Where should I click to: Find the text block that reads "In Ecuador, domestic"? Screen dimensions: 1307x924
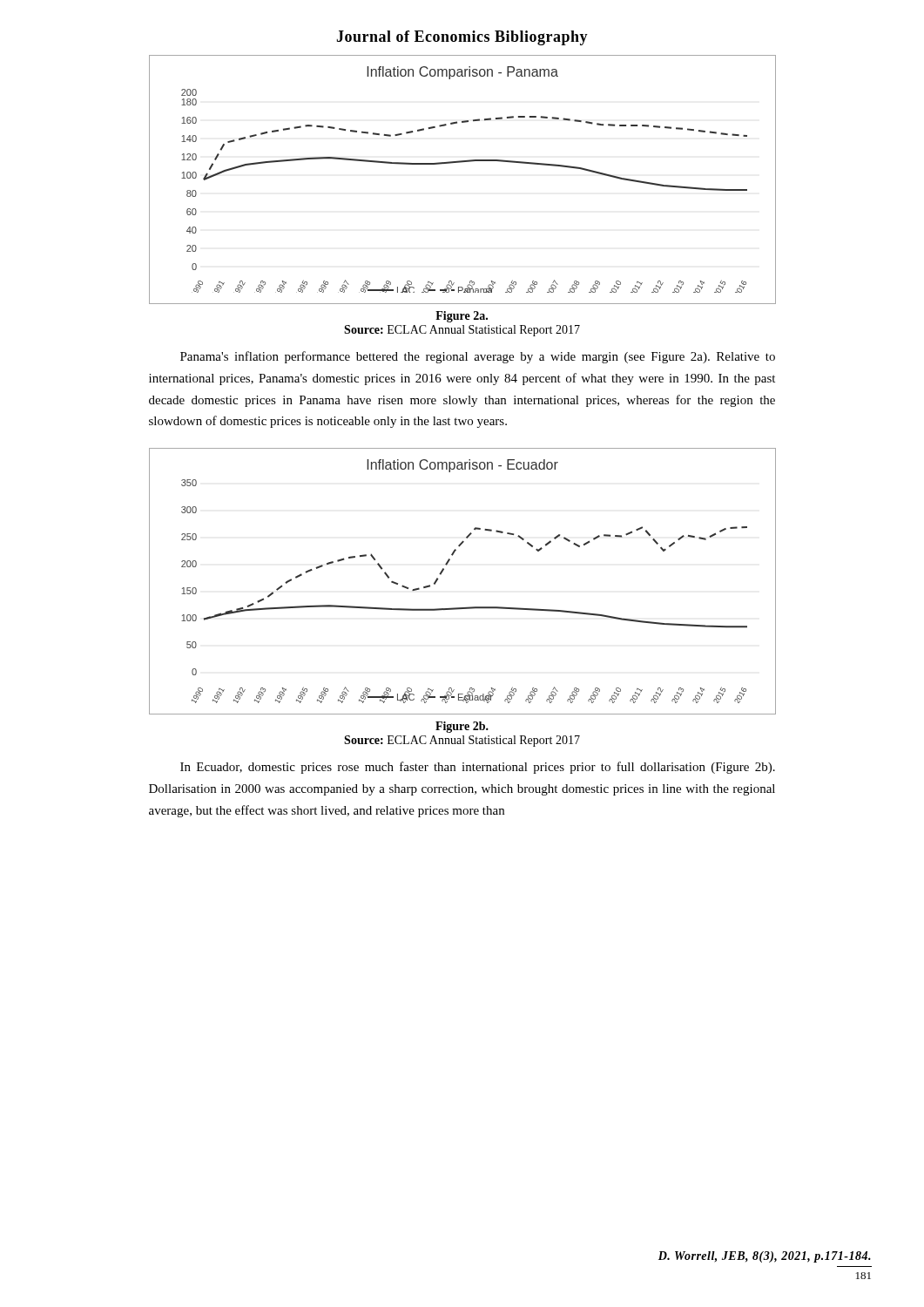coord(462,788)
